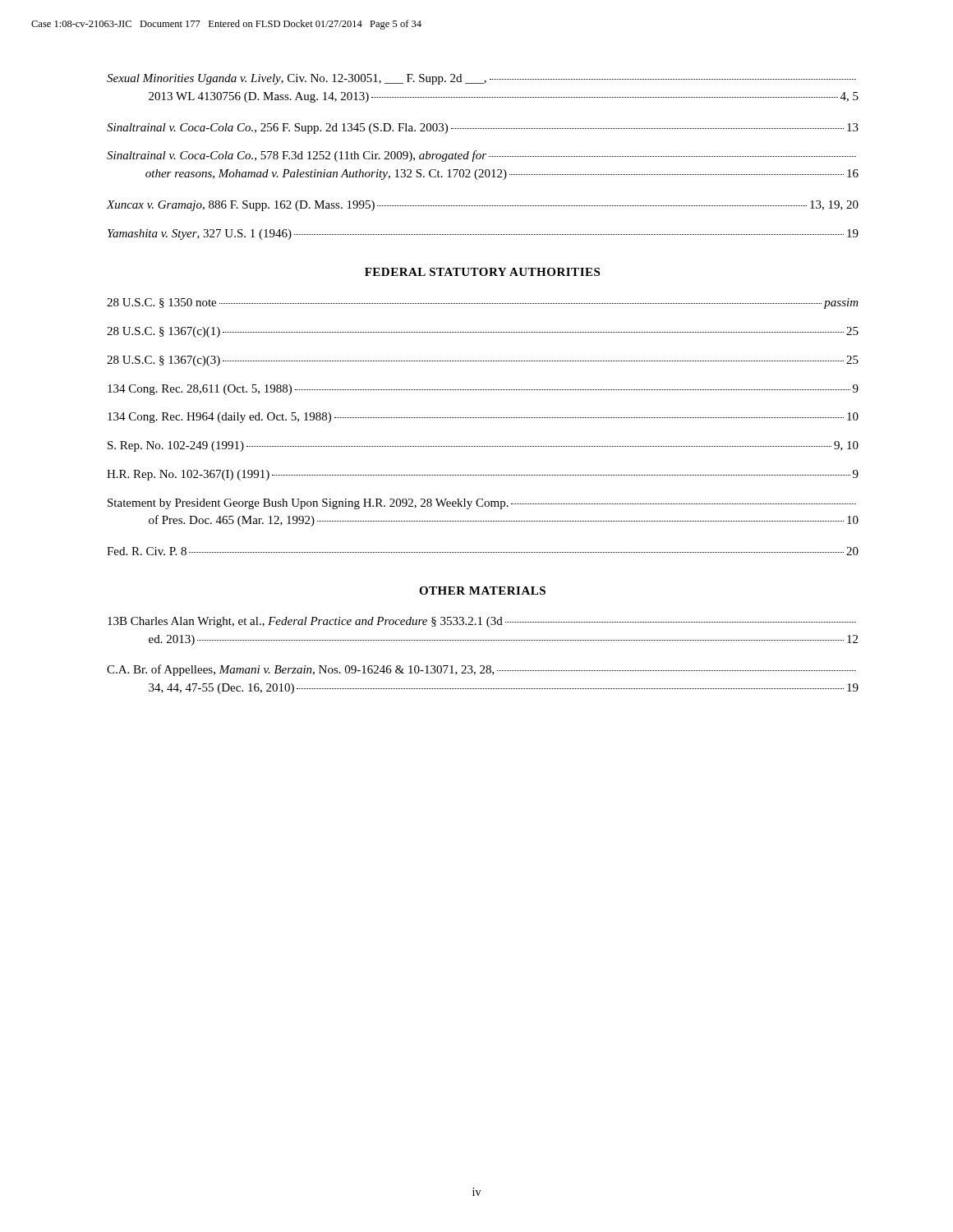Find the text starting "28 U.S.C. § 1367(c)(3) 25"

tap(483, 360)
